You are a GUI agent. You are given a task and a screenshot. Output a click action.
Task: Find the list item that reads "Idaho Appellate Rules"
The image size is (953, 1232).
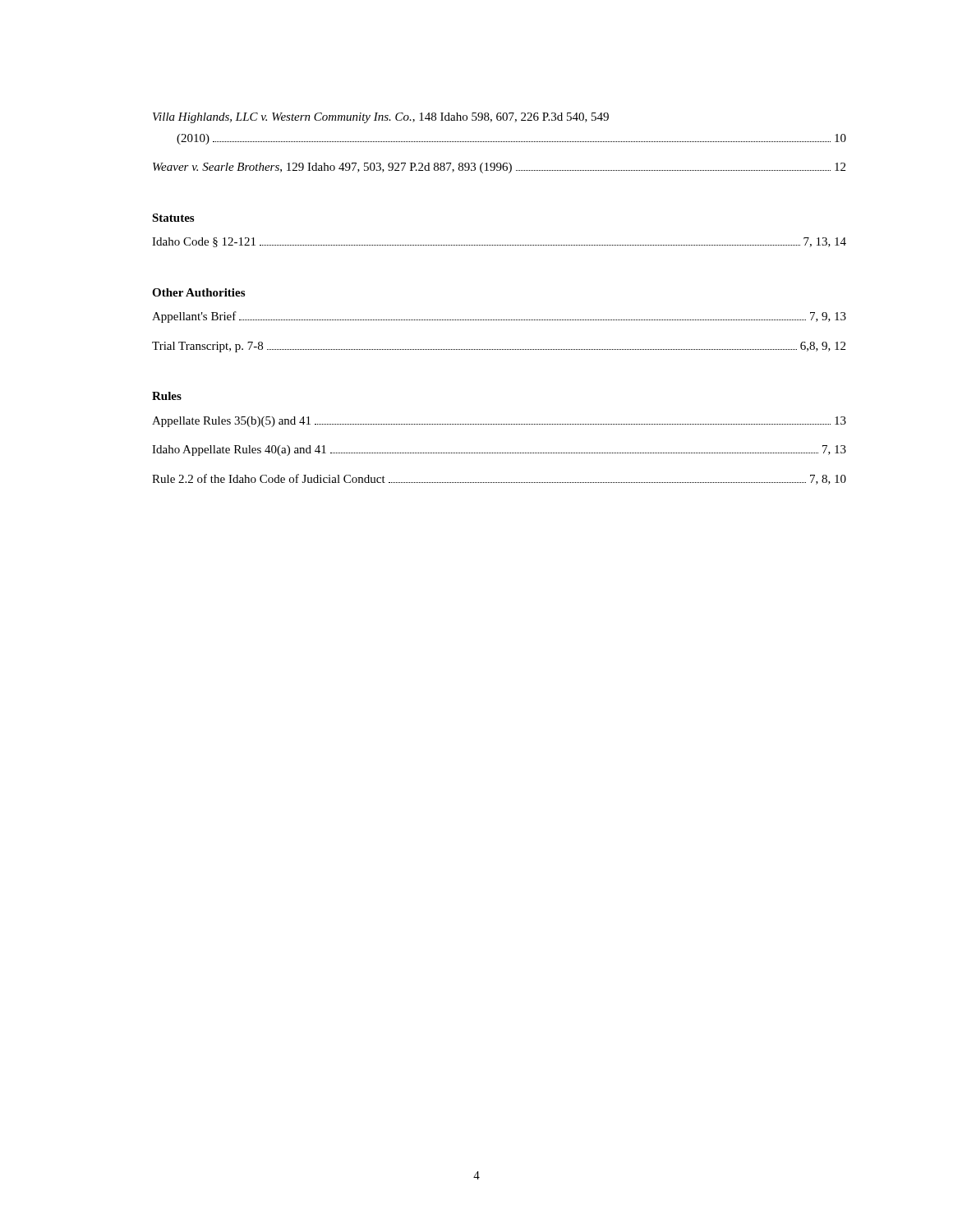click(x=499, y=450)
